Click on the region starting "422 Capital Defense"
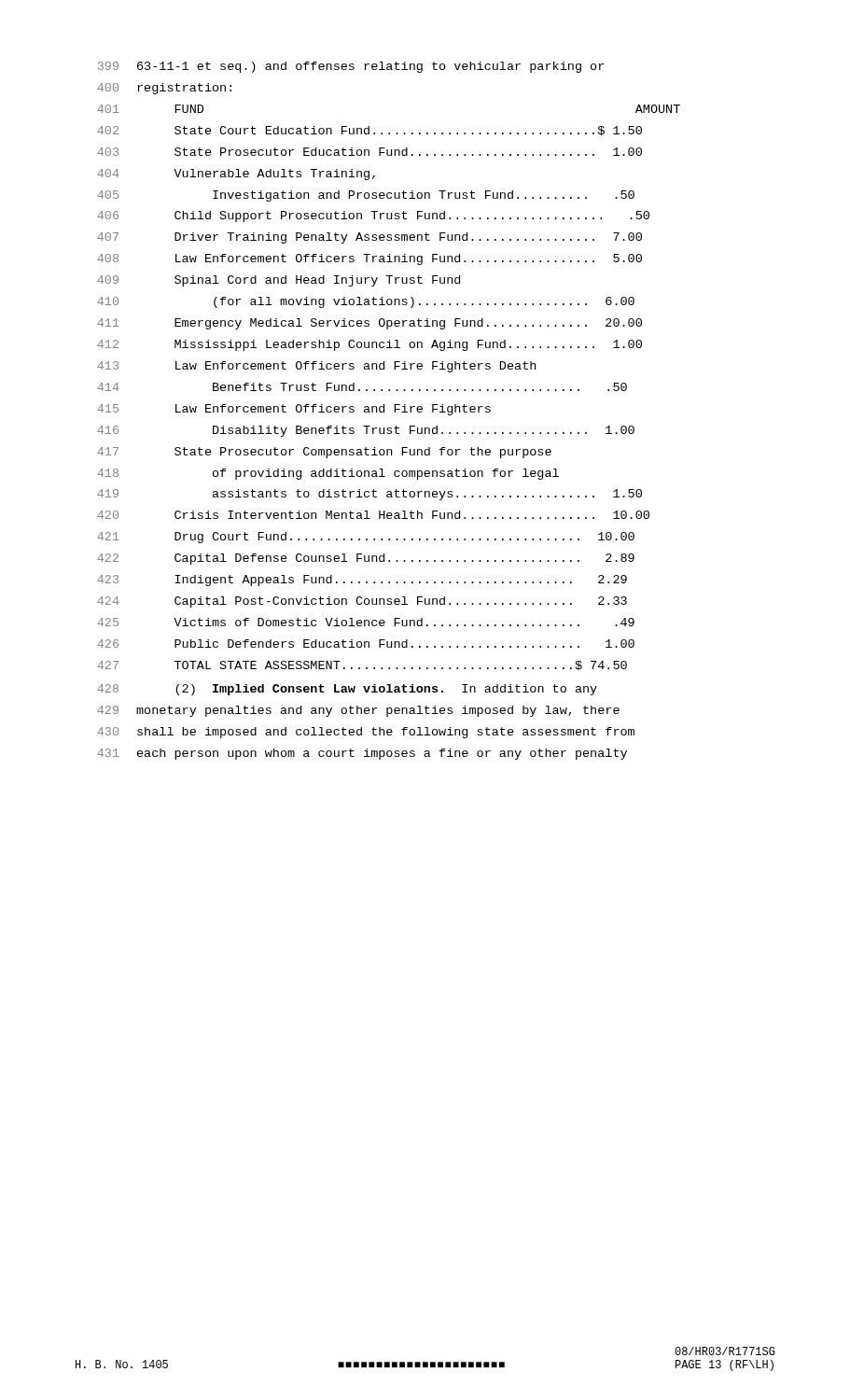The height and width of the screenshot is (1400, 850). (x=425, y=560)
